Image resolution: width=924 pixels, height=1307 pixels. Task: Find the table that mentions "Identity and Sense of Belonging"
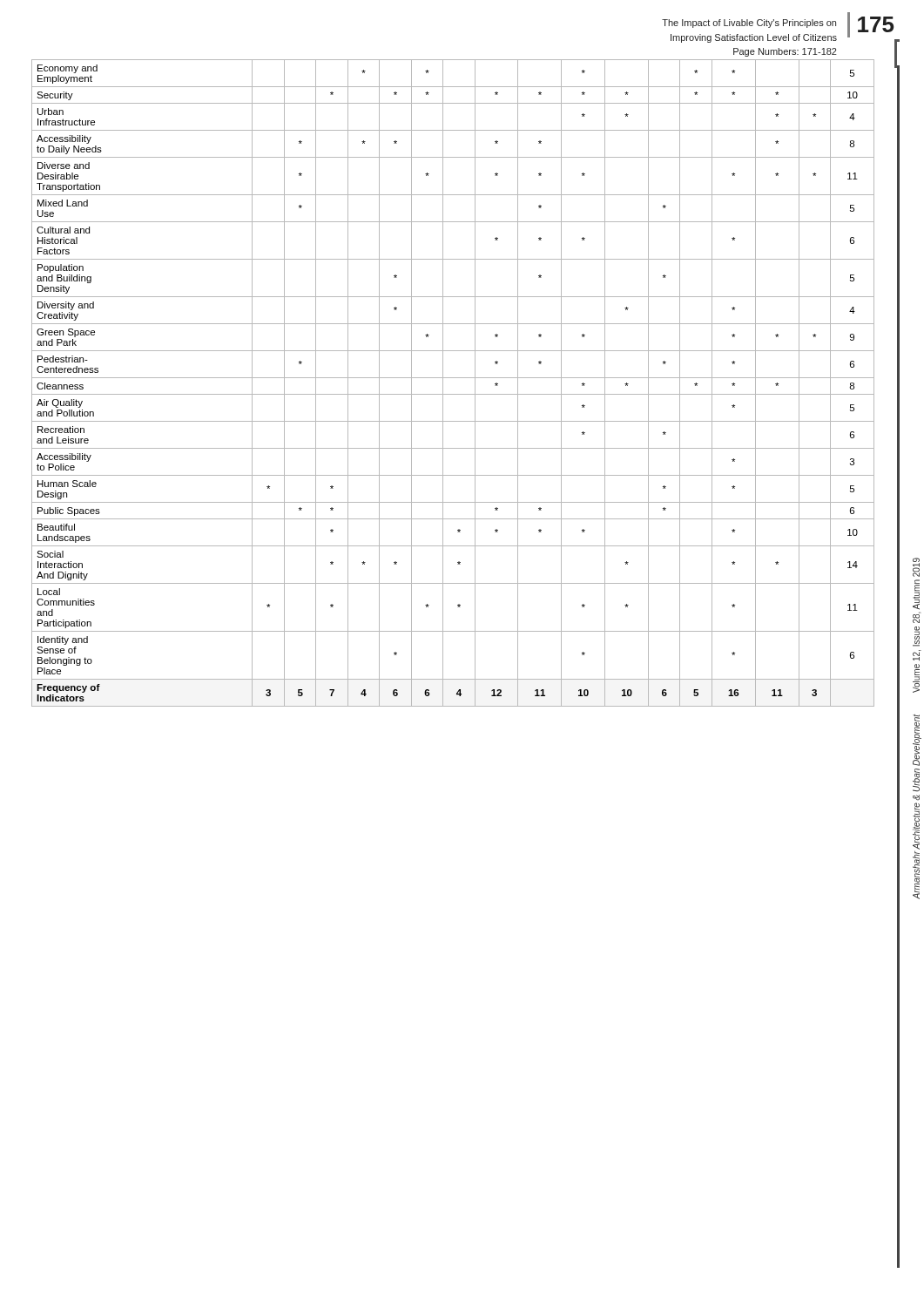coord(453,383)
